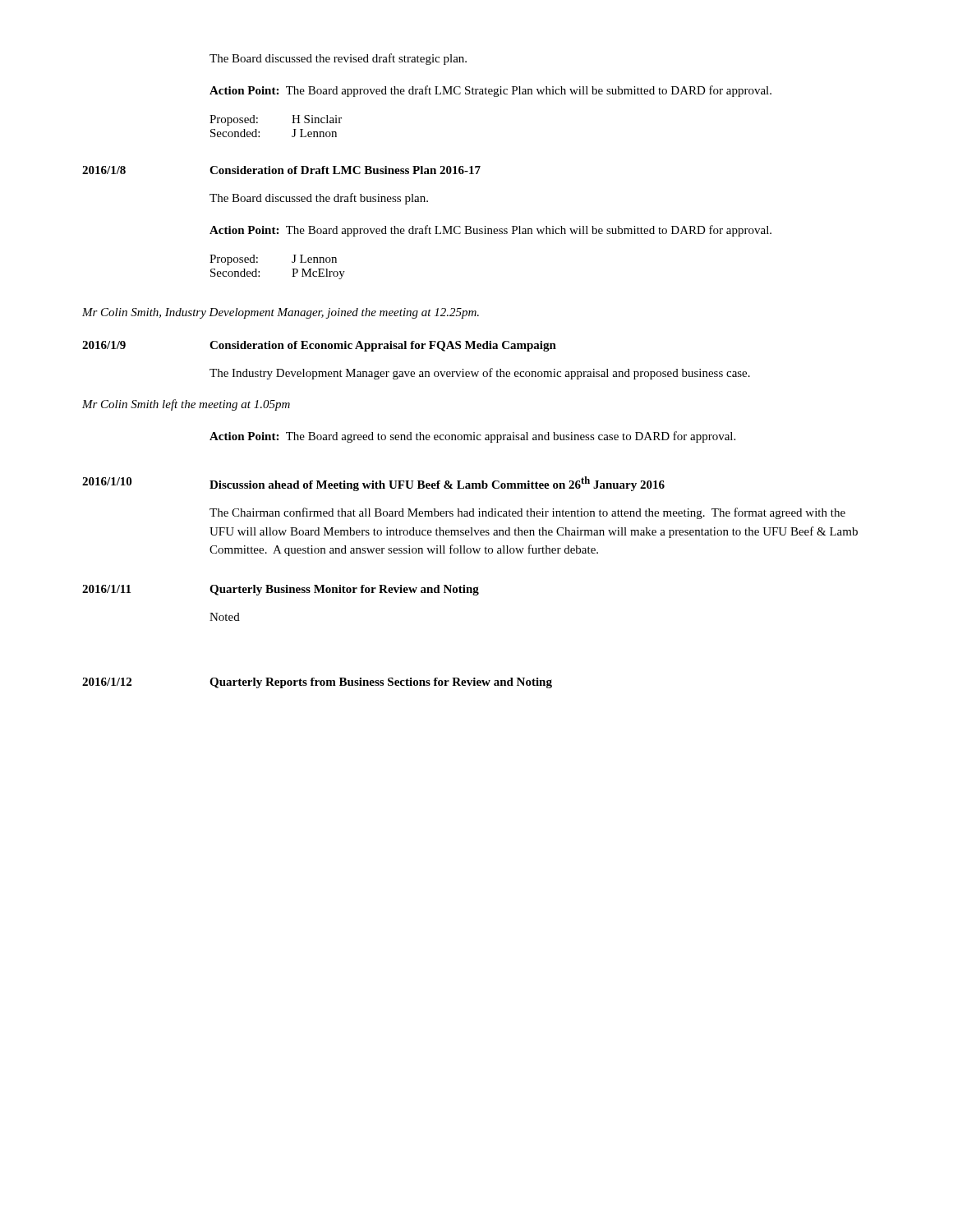Find the passage starting "Proposed: J Lennon"
The height and width of the screenshot is (1232, 953).
point(237,259)
